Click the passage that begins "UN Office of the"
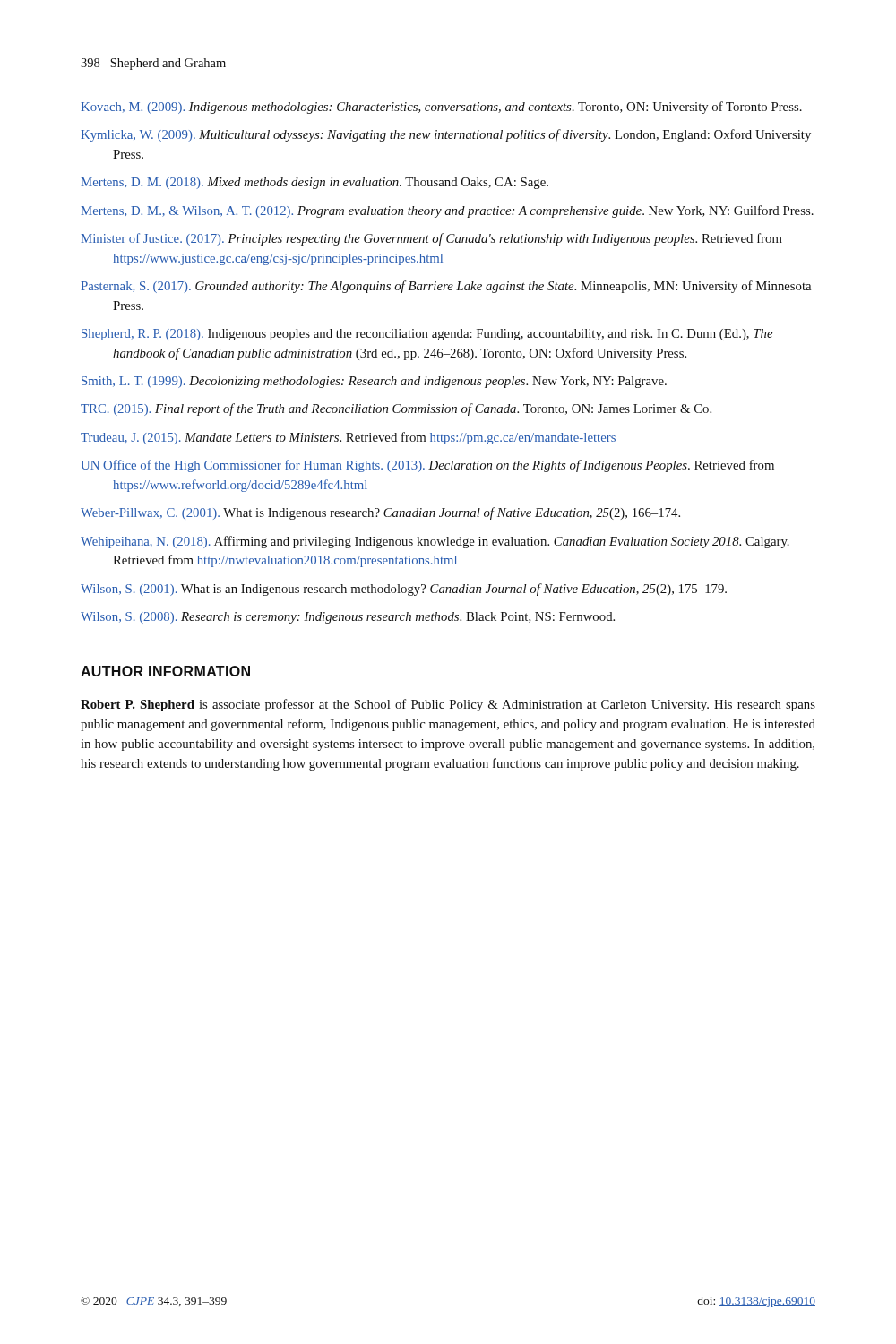 (x=428, y=475)
